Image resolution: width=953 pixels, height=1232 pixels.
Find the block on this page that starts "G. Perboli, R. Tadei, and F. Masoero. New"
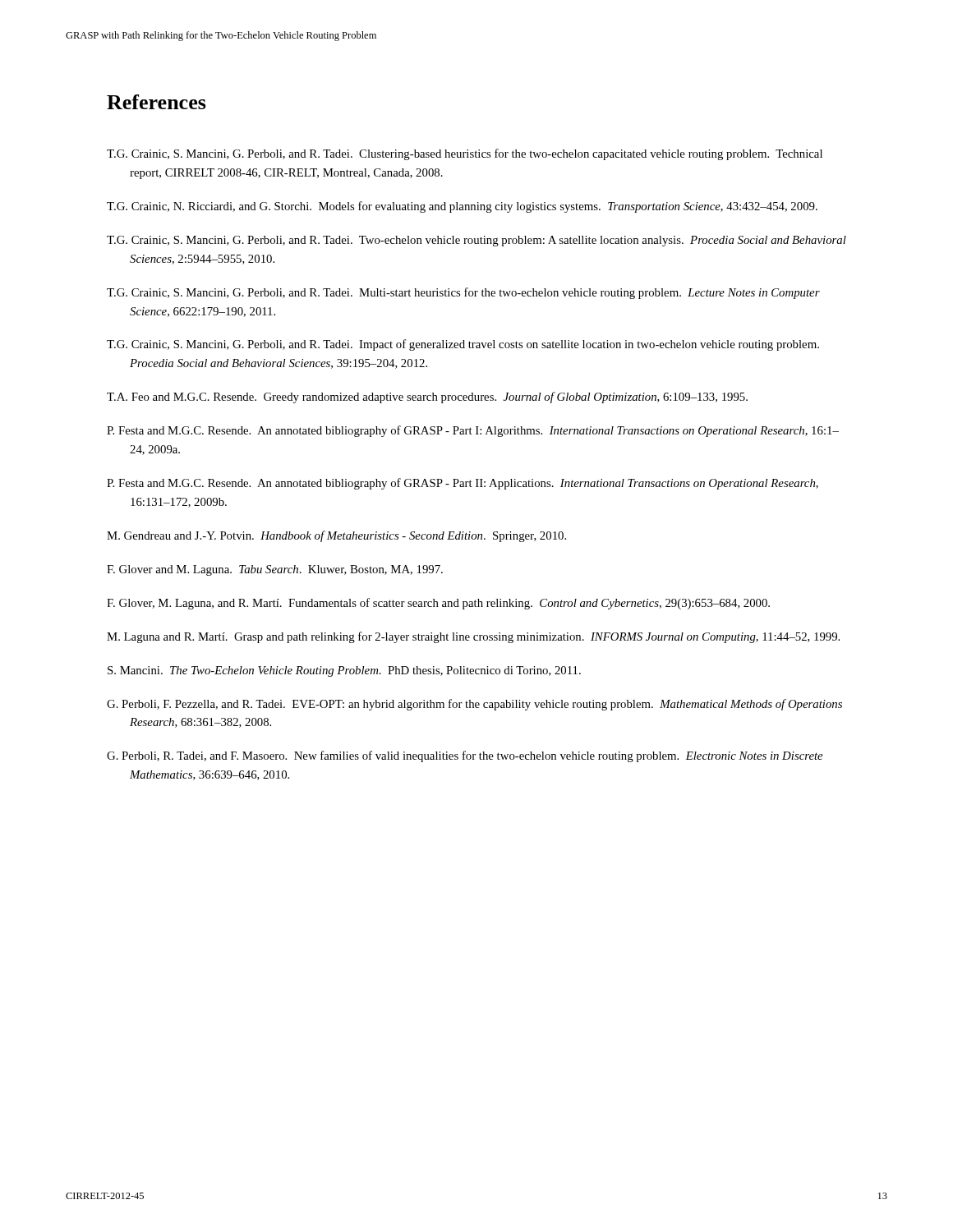point(476,766)
